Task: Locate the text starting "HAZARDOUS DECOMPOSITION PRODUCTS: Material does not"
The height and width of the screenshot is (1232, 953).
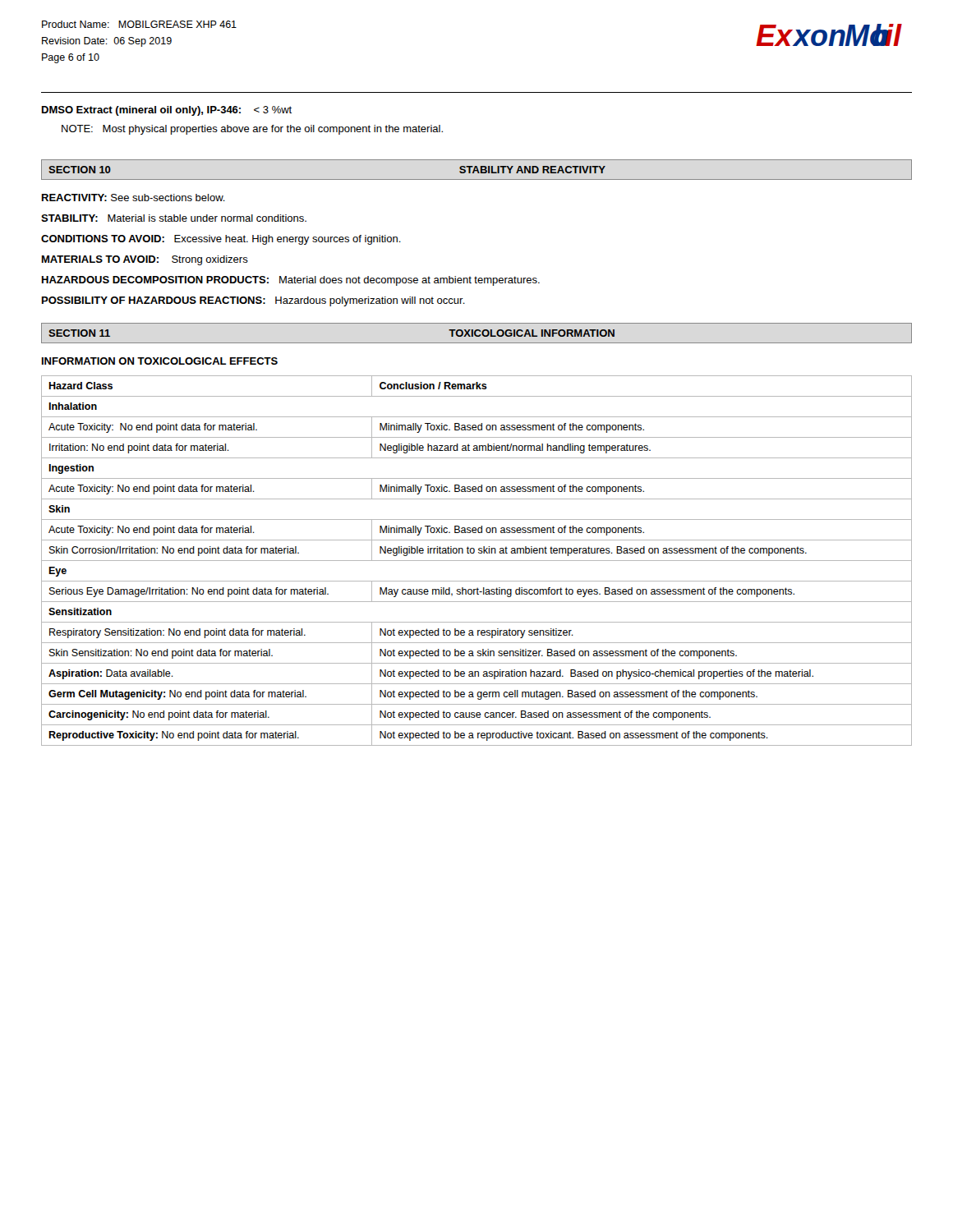Action: coord(291,280)
